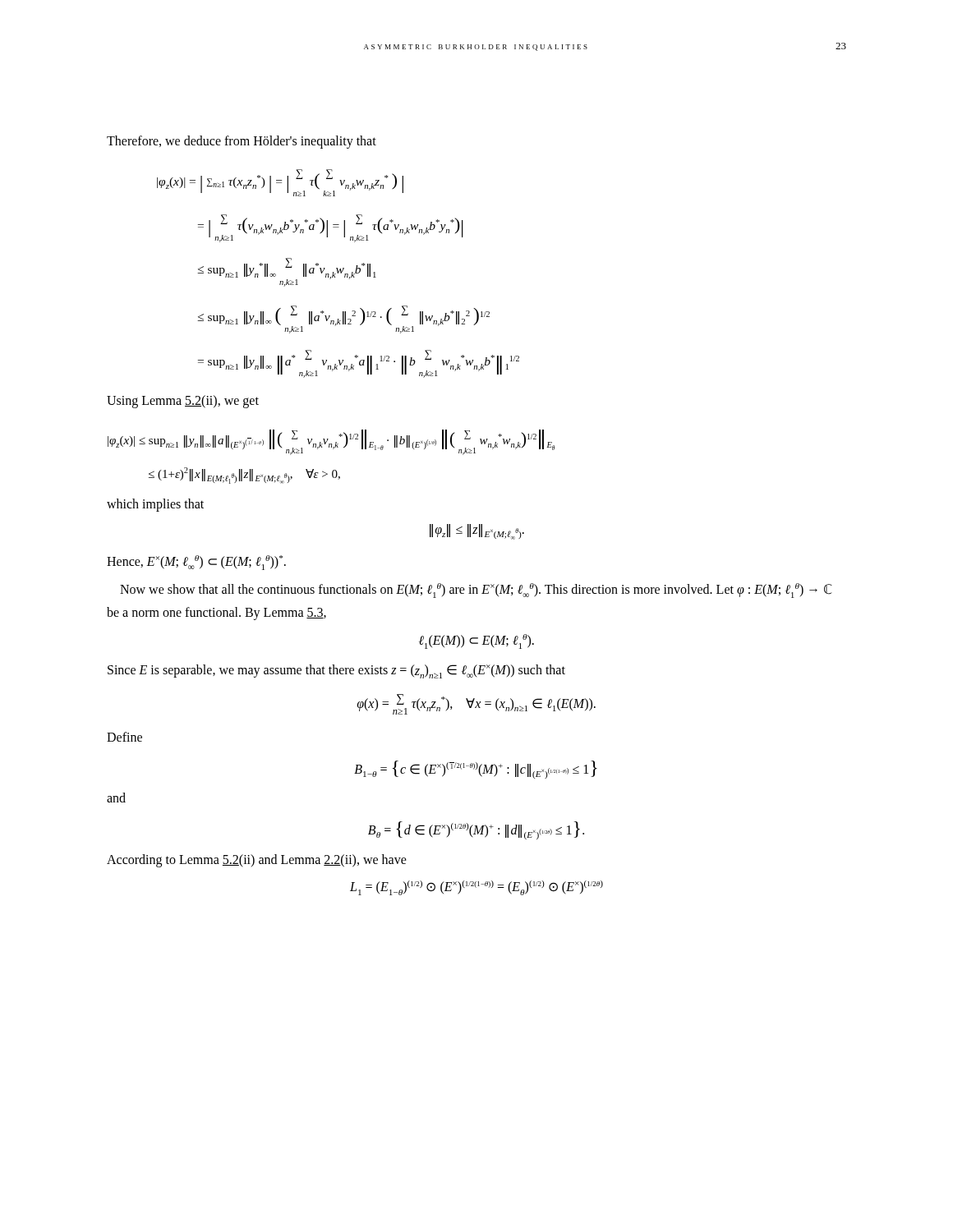Find the formula on this page that starts "B1−θ = {c ∈ (E×)(1/2(1−θ))(M)+ : ‖c‖(E×)(1/2(1−θ)) ≤"
The width and height of the screenshot is (953, 1232).
point(476,767)
